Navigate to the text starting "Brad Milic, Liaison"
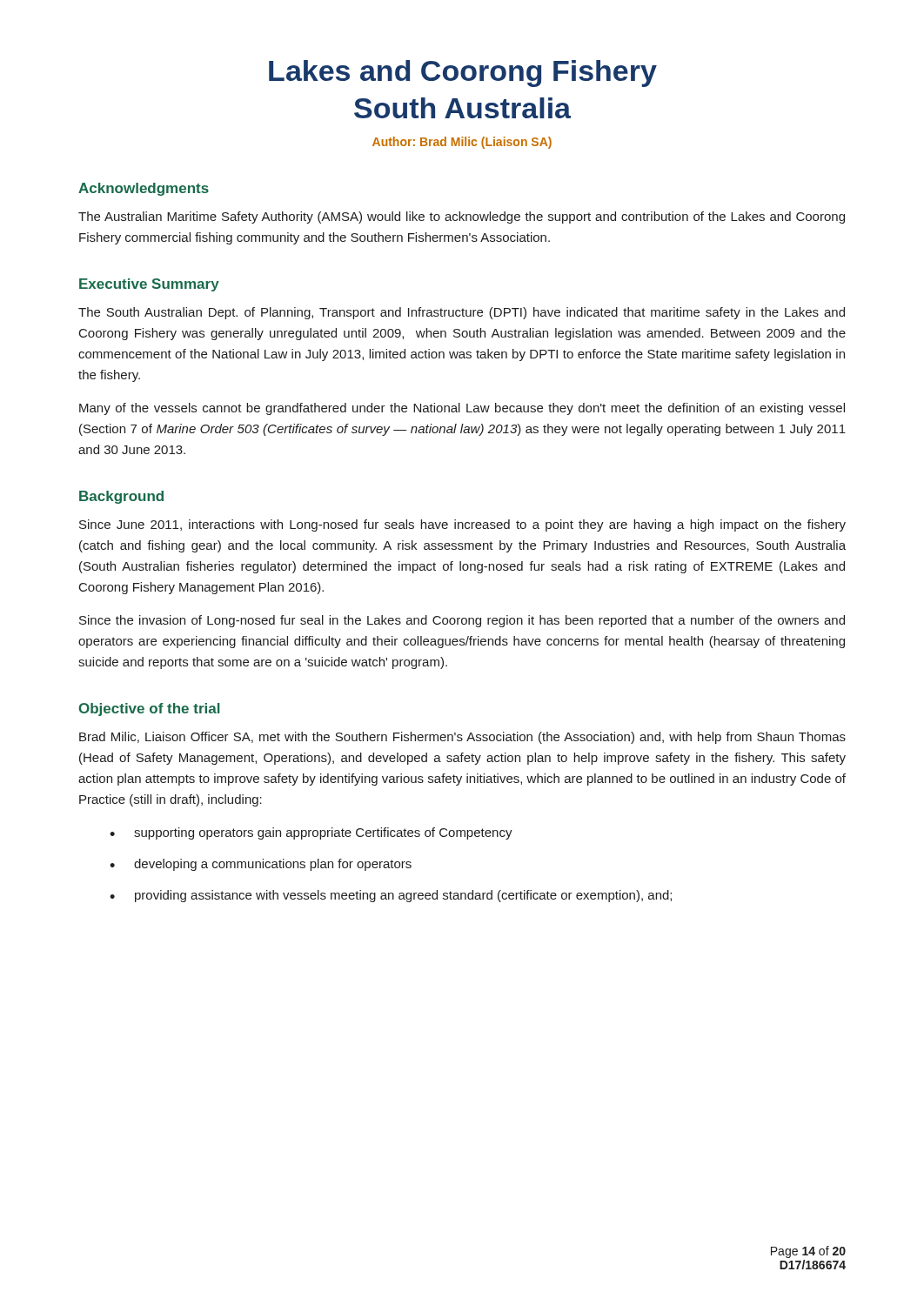Viewport: 924px width, 1305px height. pyautogui.click(x=462, y=768)
